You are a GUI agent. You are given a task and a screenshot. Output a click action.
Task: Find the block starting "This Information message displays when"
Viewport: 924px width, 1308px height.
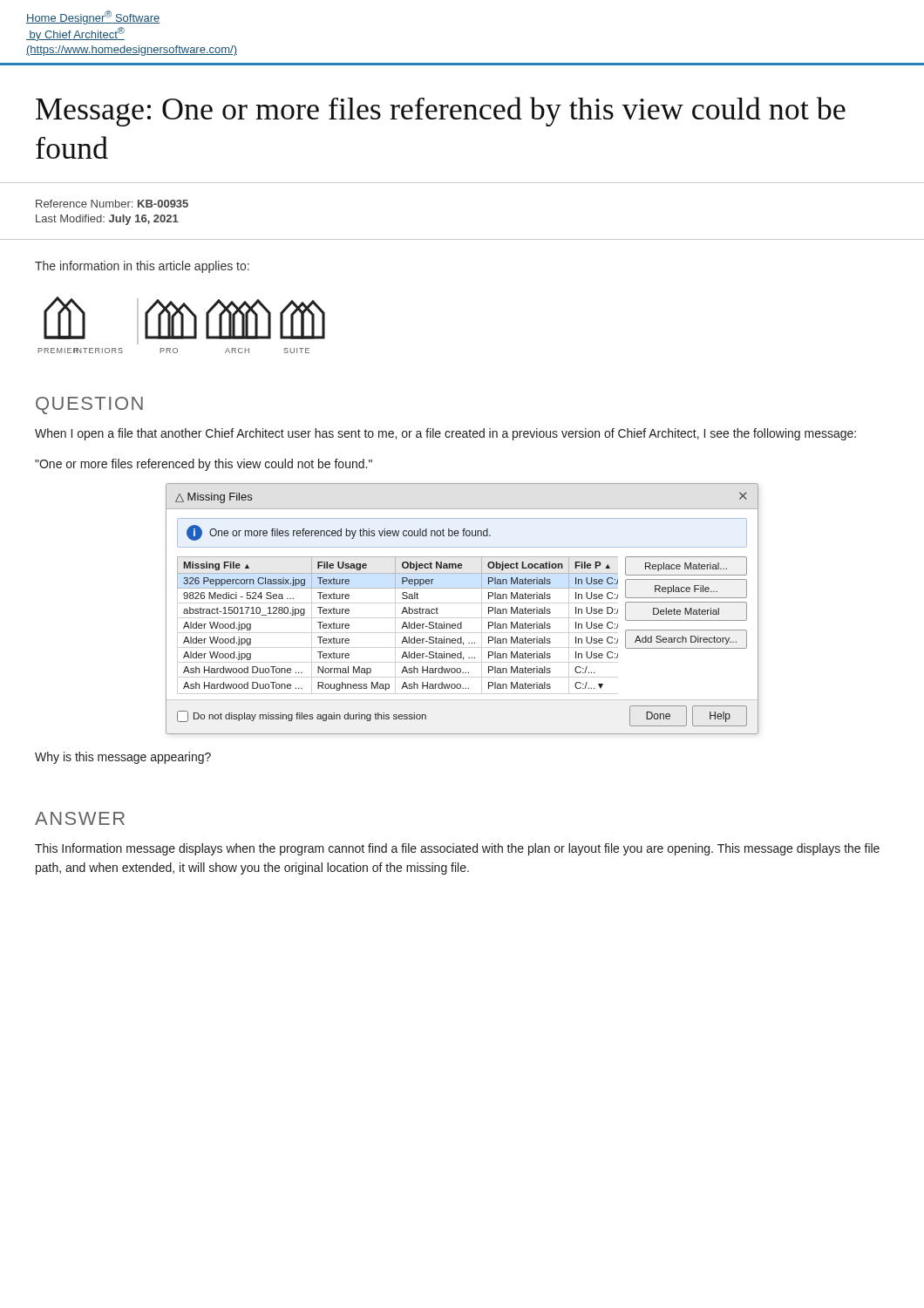[457, 858]
